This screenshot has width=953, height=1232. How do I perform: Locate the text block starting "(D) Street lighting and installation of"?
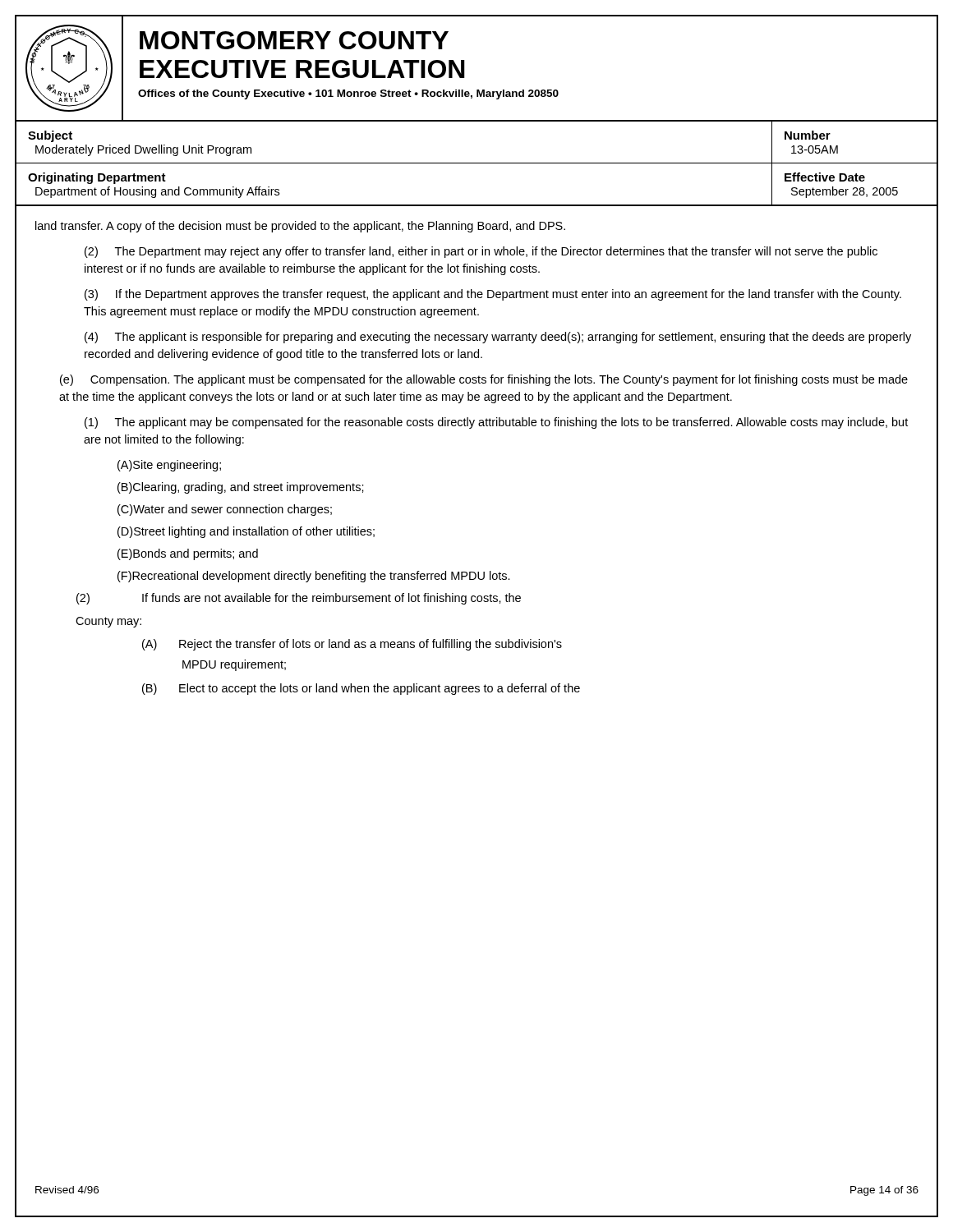click(x=246, y=532)
